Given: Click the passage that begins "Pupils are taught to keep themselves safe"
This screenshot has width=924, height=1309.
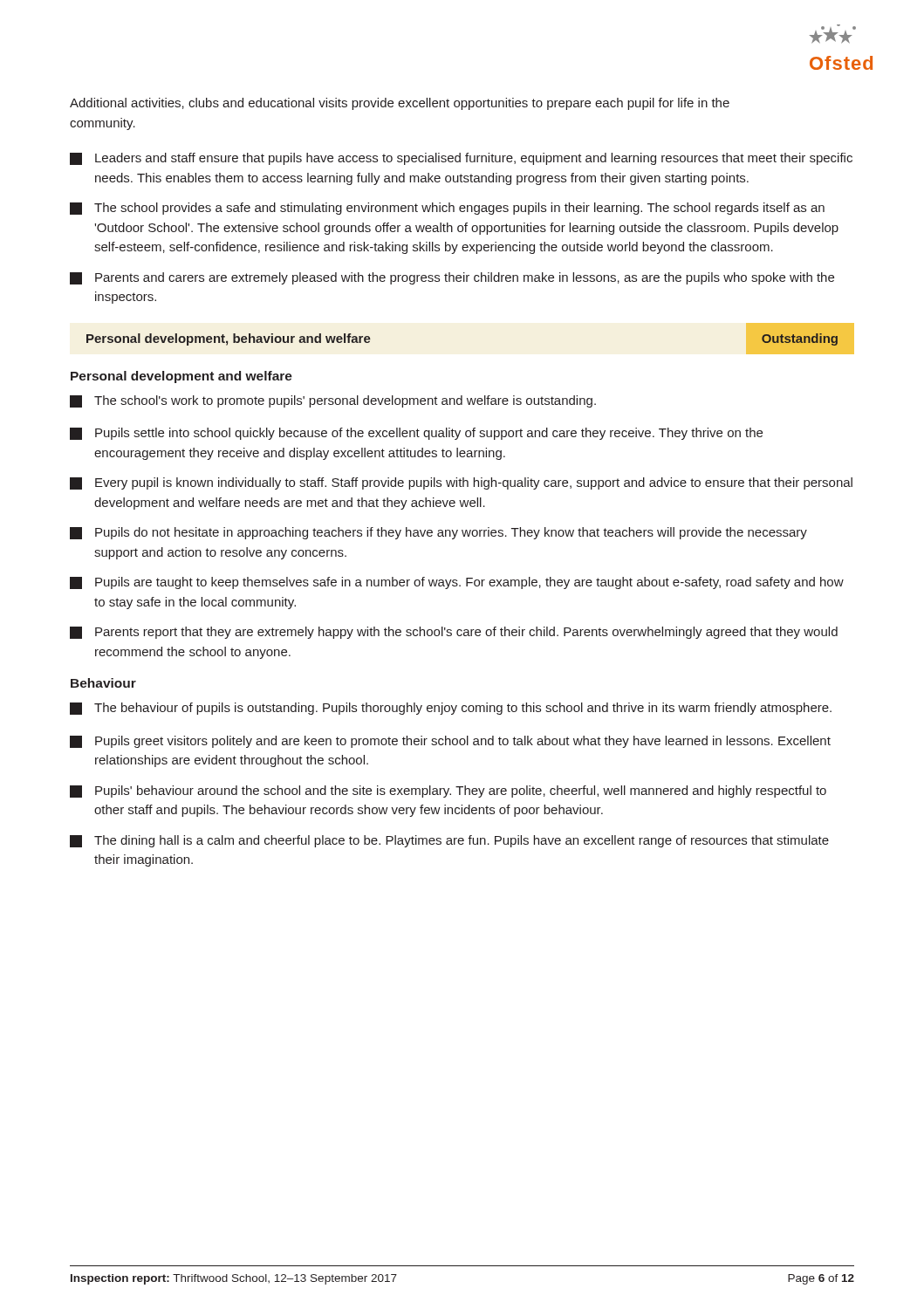Looking at the screenshot, I should pyautogui.click(x=462, y=592).
